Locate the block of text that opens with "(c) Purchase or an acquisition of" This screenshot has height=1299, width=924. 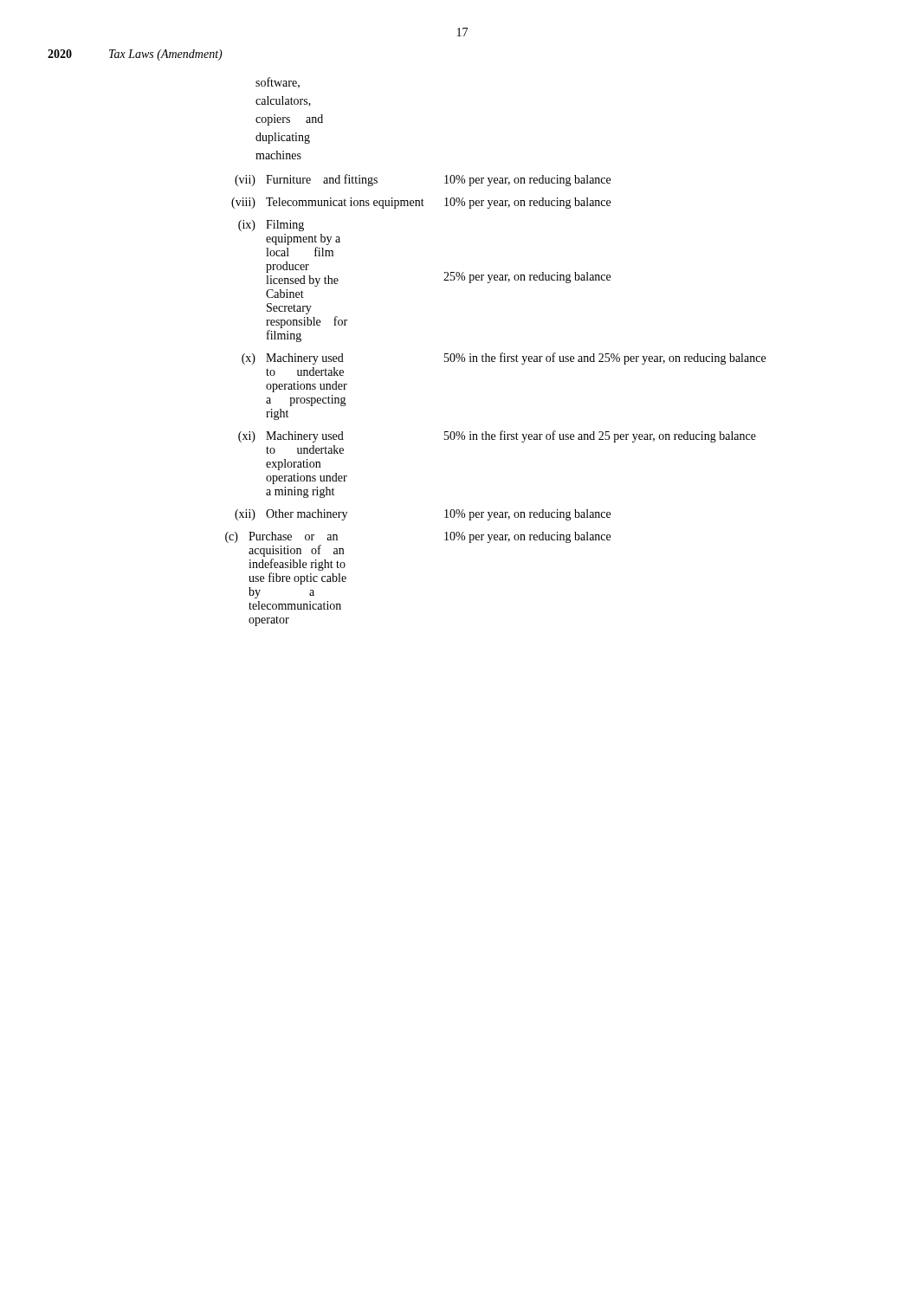[263, 537]
